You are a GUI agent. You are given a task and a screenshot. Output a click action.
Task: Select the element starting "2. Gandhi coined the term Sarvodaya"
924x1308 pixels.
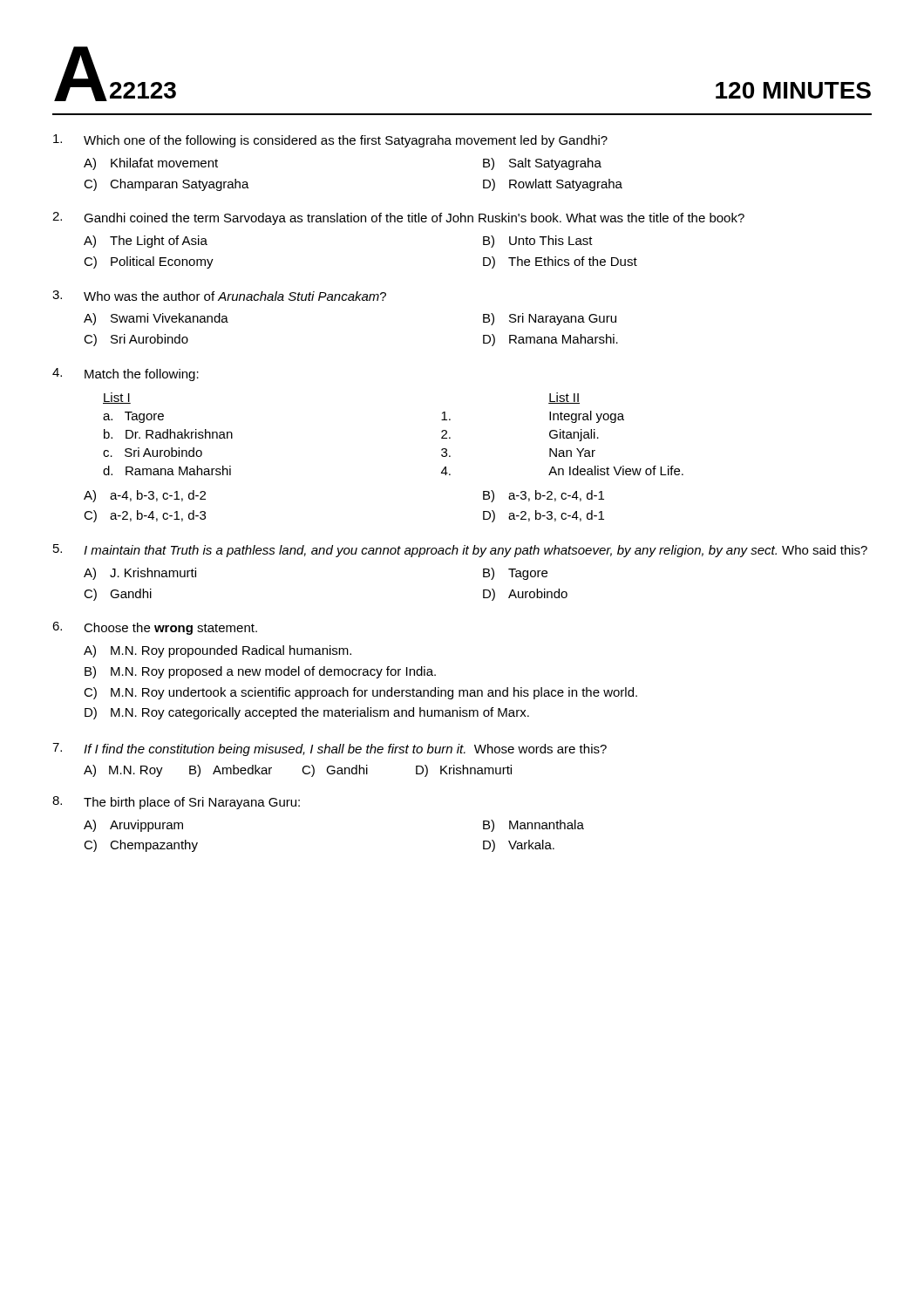point(398,218)
